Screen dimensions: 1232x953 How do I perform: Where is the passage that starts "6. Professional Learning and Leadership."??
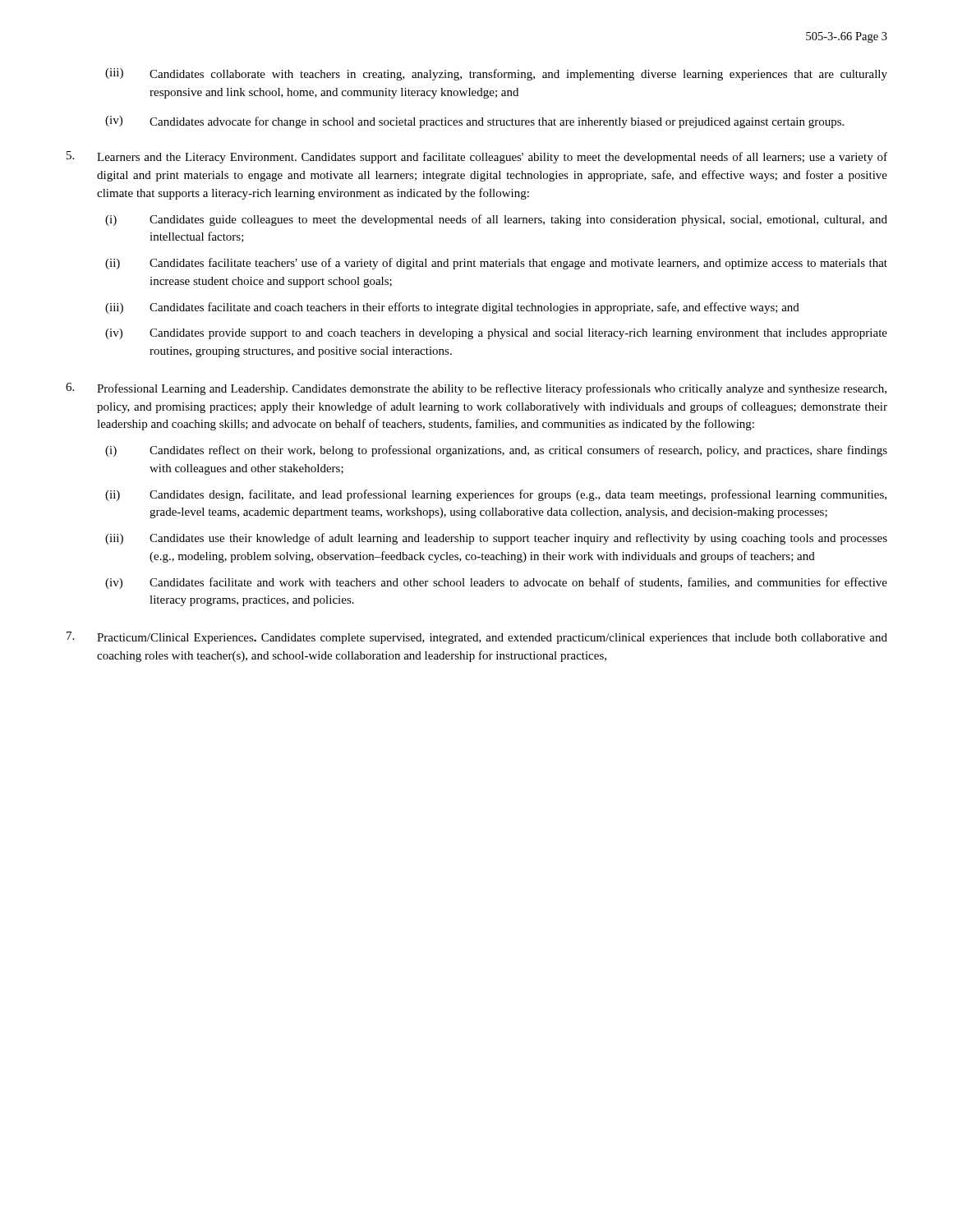476,499
